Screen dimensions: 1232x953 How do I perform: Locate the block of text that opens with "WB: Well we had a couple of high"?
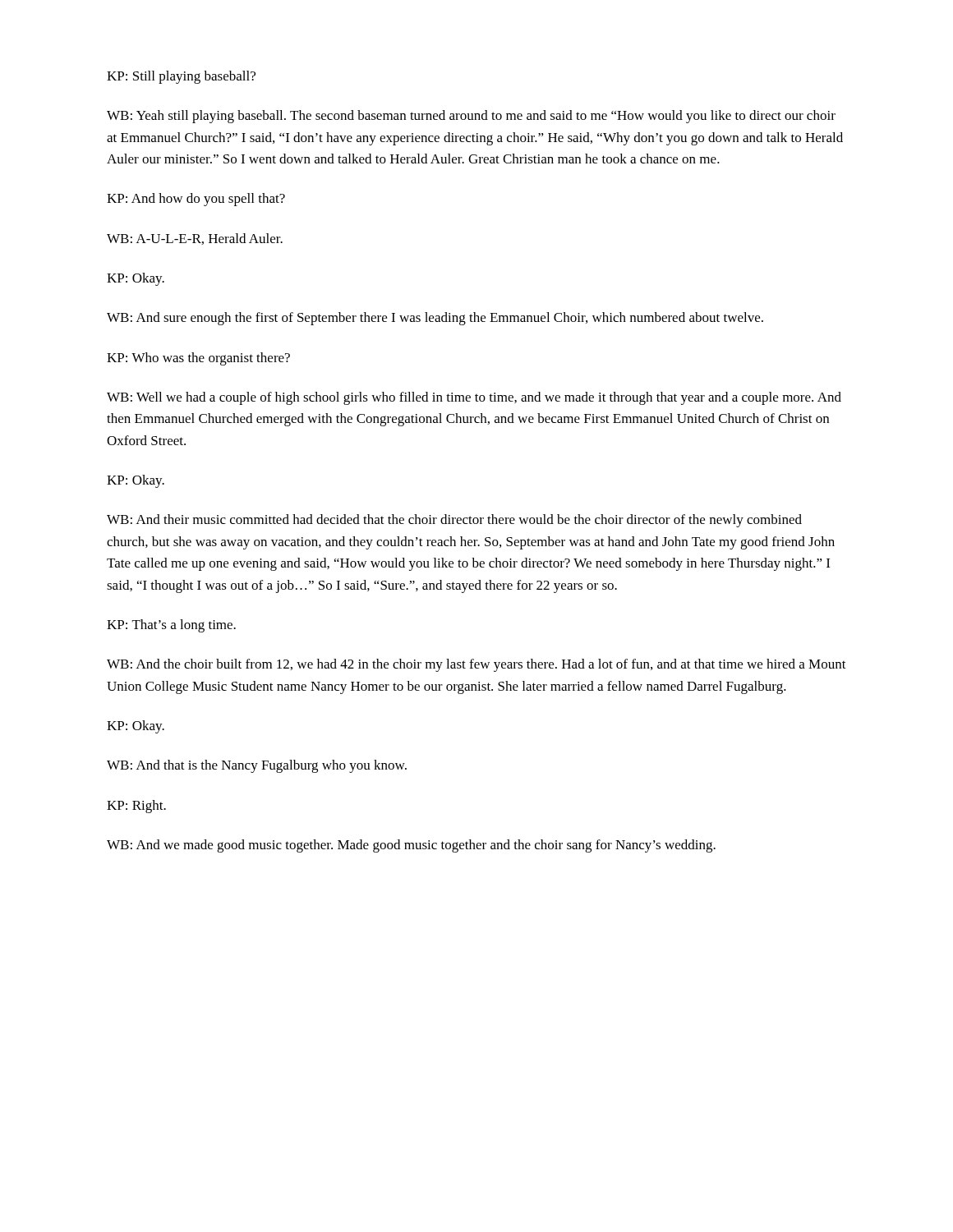pyautogui.click(x=474, y=419)
